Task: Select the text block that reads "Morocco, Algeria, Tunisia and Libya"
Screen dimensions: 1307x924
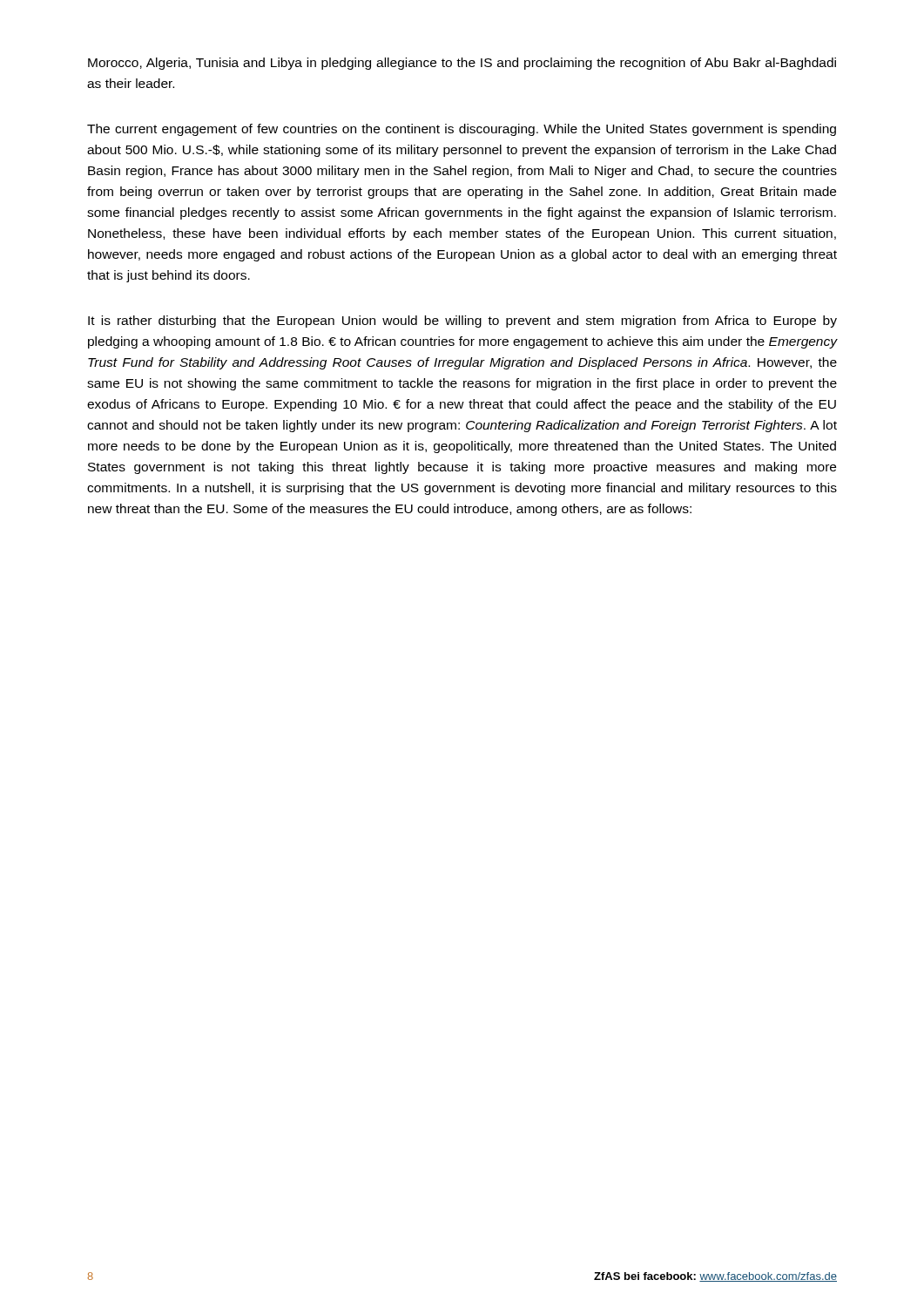Action: pos(462,73)
